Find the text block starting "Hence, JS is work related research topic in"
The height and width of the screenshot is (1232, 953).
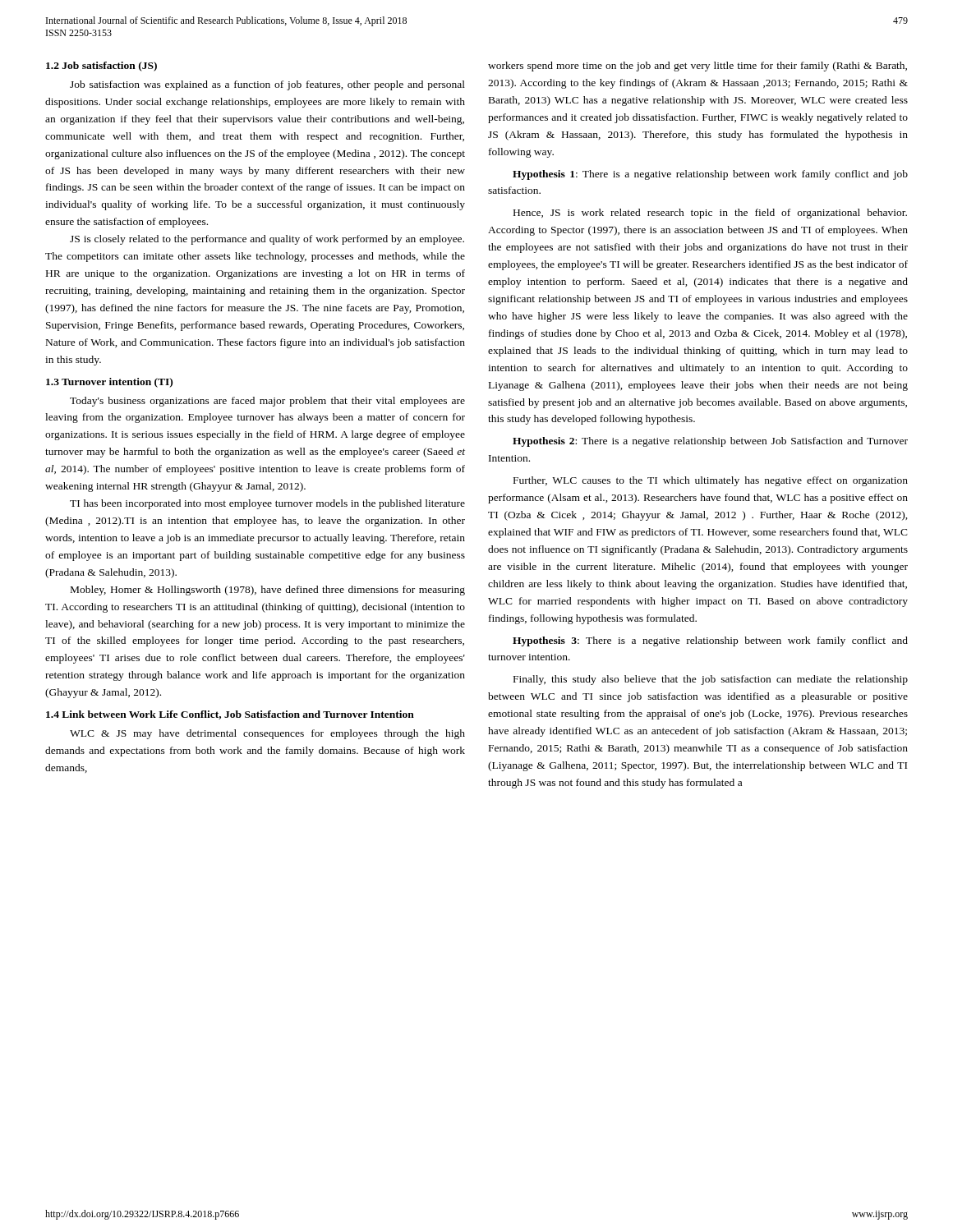(698, 317)
